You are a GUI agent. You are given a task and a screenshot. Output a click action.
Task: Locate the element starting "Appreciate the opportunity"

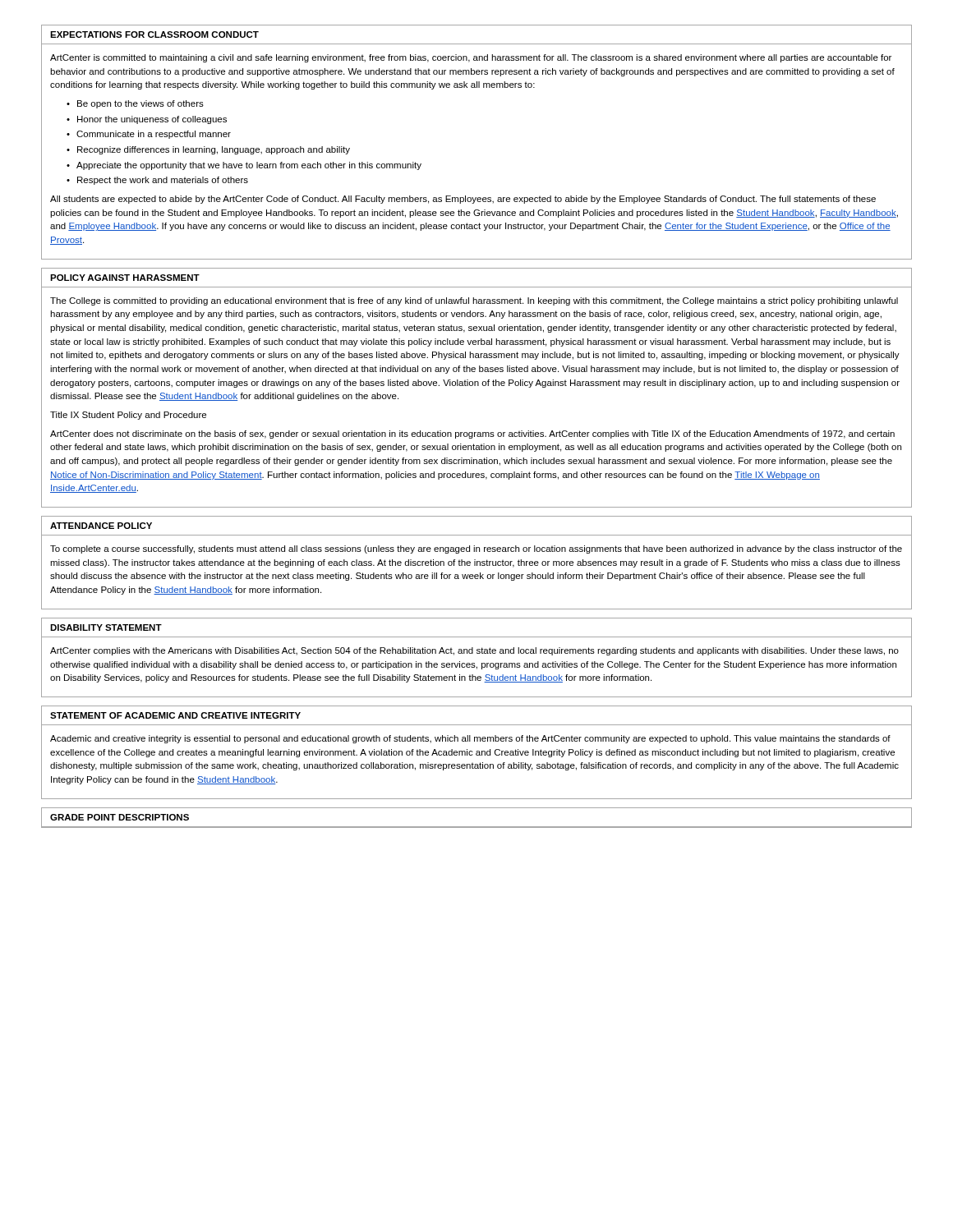(x=249, y=165)
